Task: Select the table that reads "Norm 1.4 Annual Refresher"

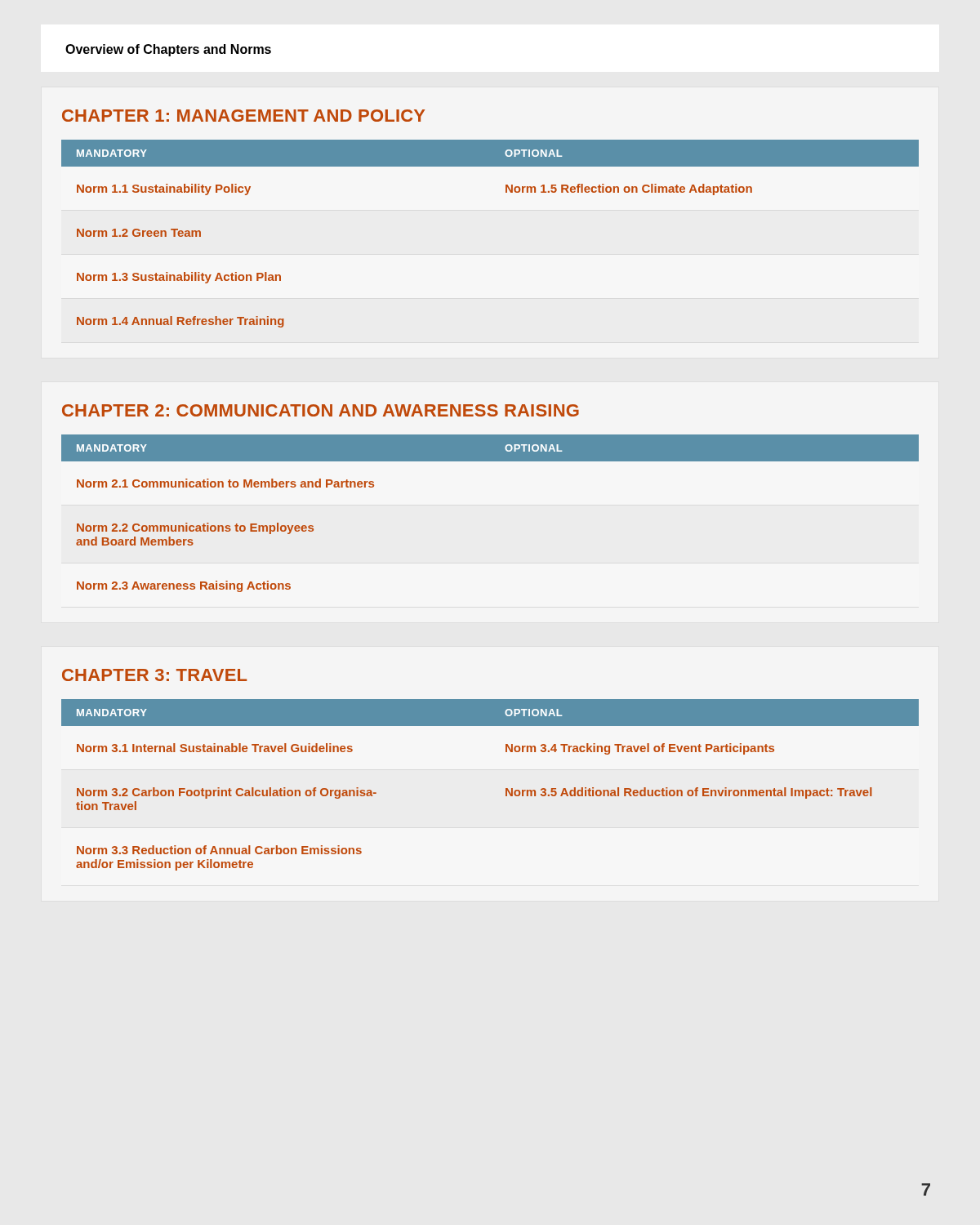Action: 490,241
